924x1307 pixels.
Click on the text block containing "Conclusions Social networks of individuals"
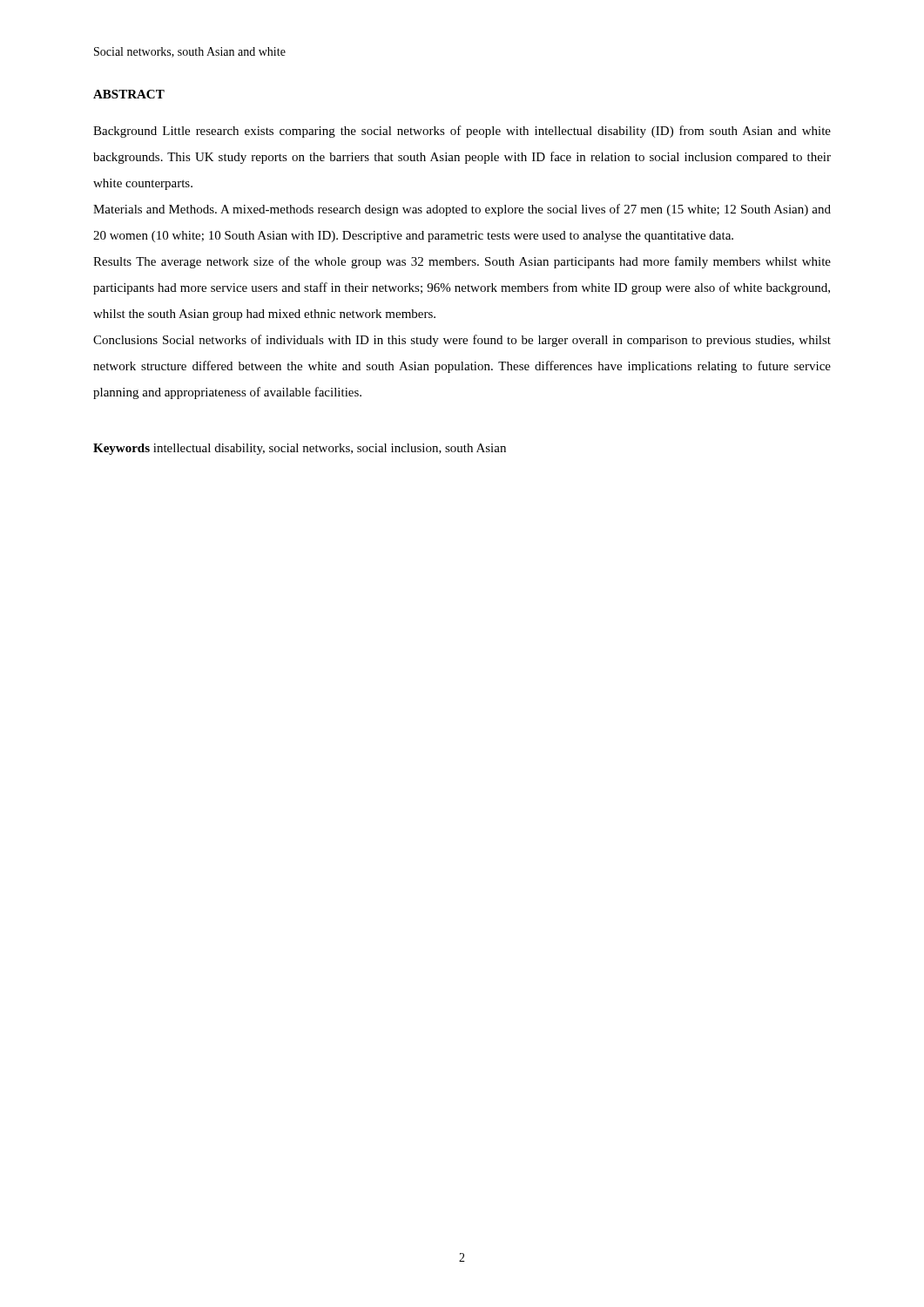point(462,366)
